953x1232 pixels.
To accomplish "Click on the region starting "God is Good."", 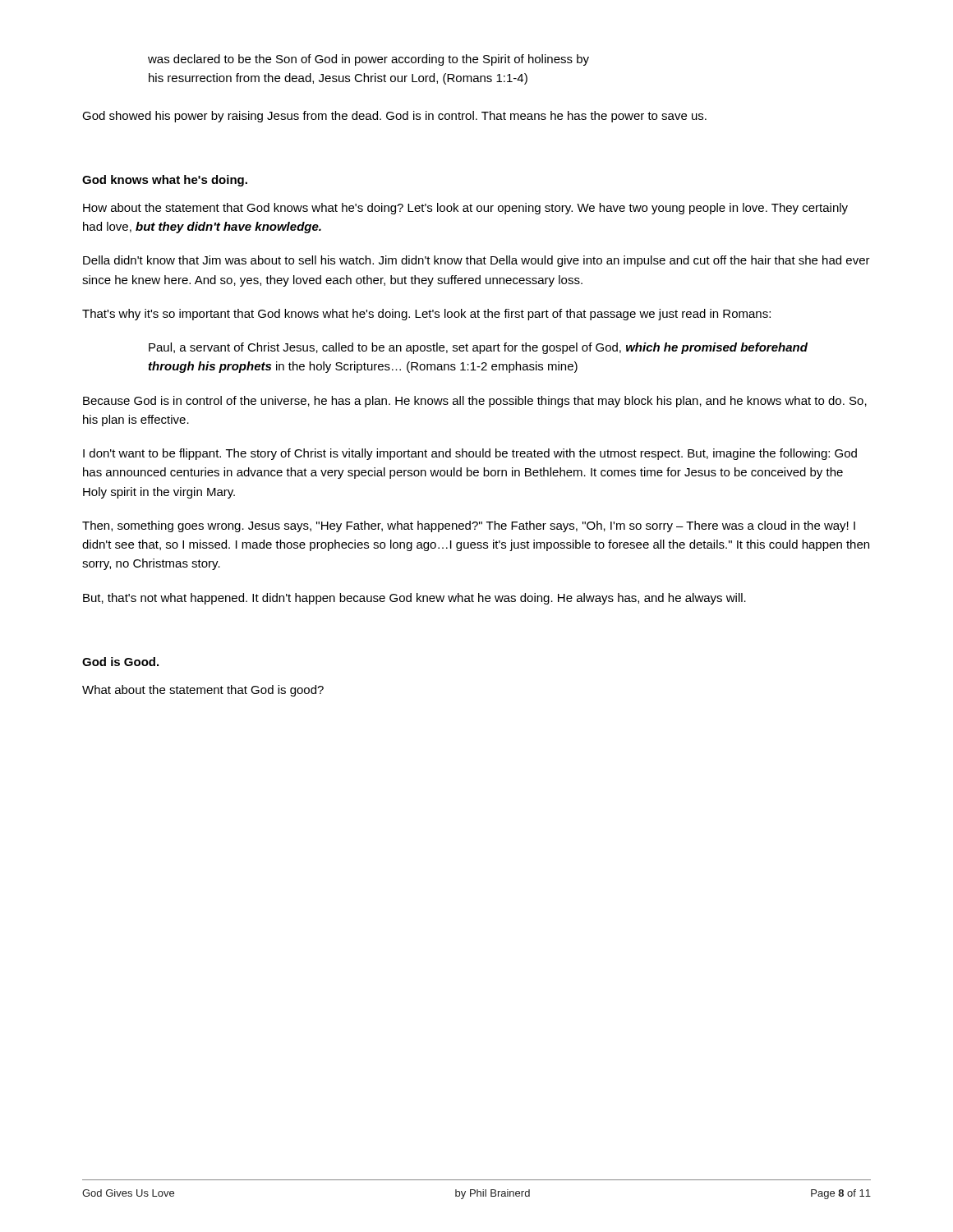I will click(x=121, y=661).
